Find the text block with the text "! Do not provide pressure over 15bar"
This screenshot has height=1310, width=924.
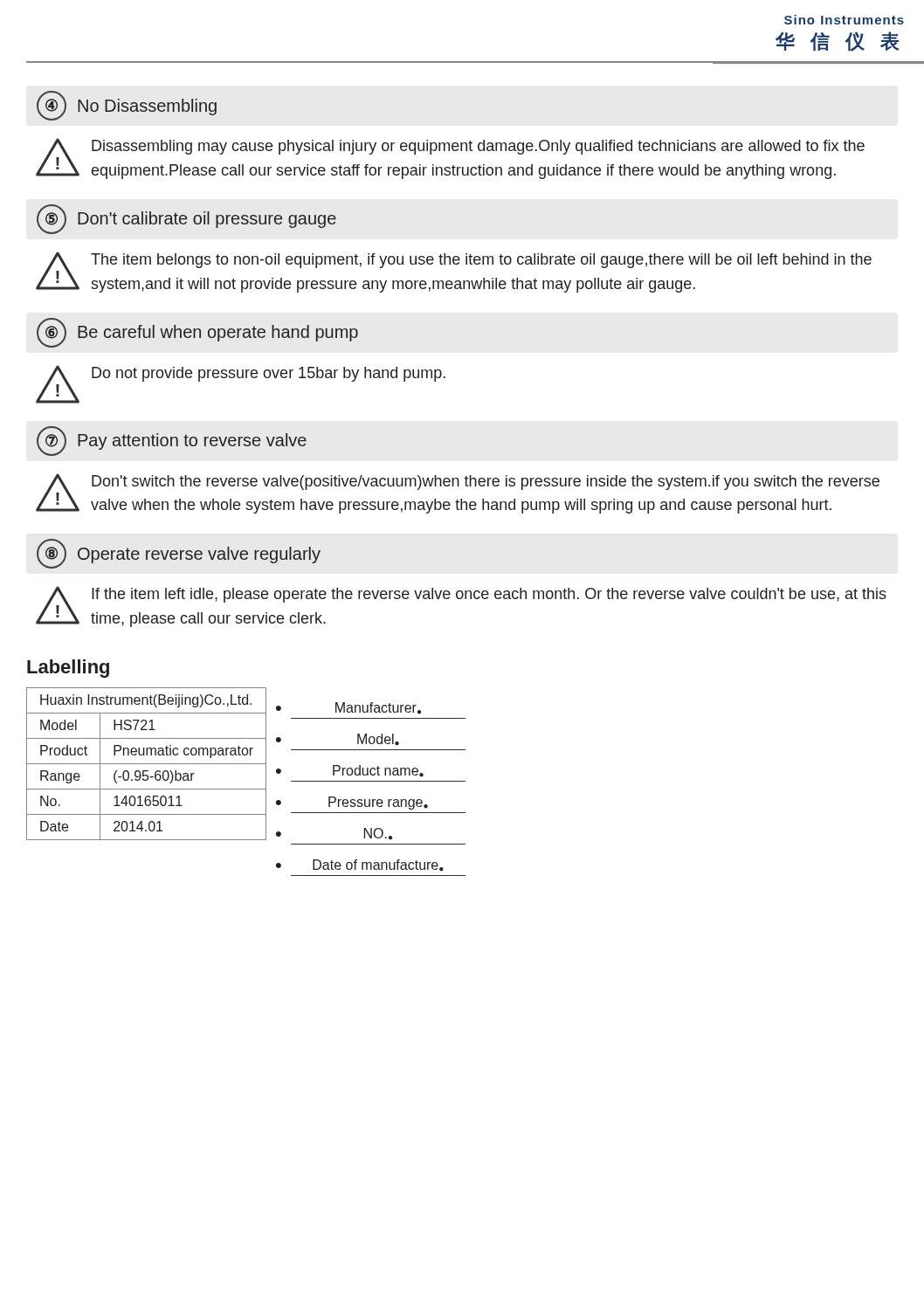[466, 383]
